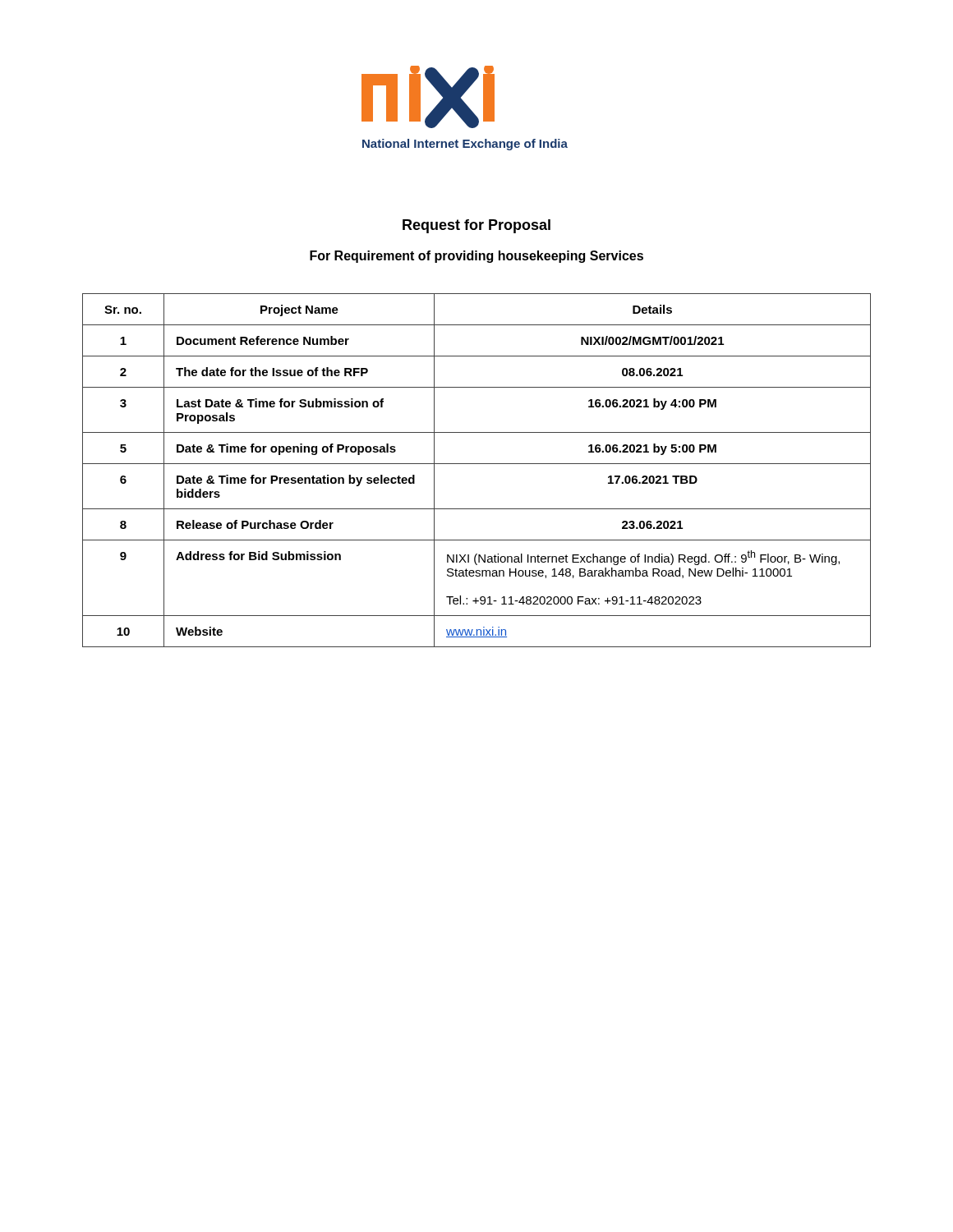Select the logo
This screenshot has width=953, height=1232.
[x=476, y=121]
